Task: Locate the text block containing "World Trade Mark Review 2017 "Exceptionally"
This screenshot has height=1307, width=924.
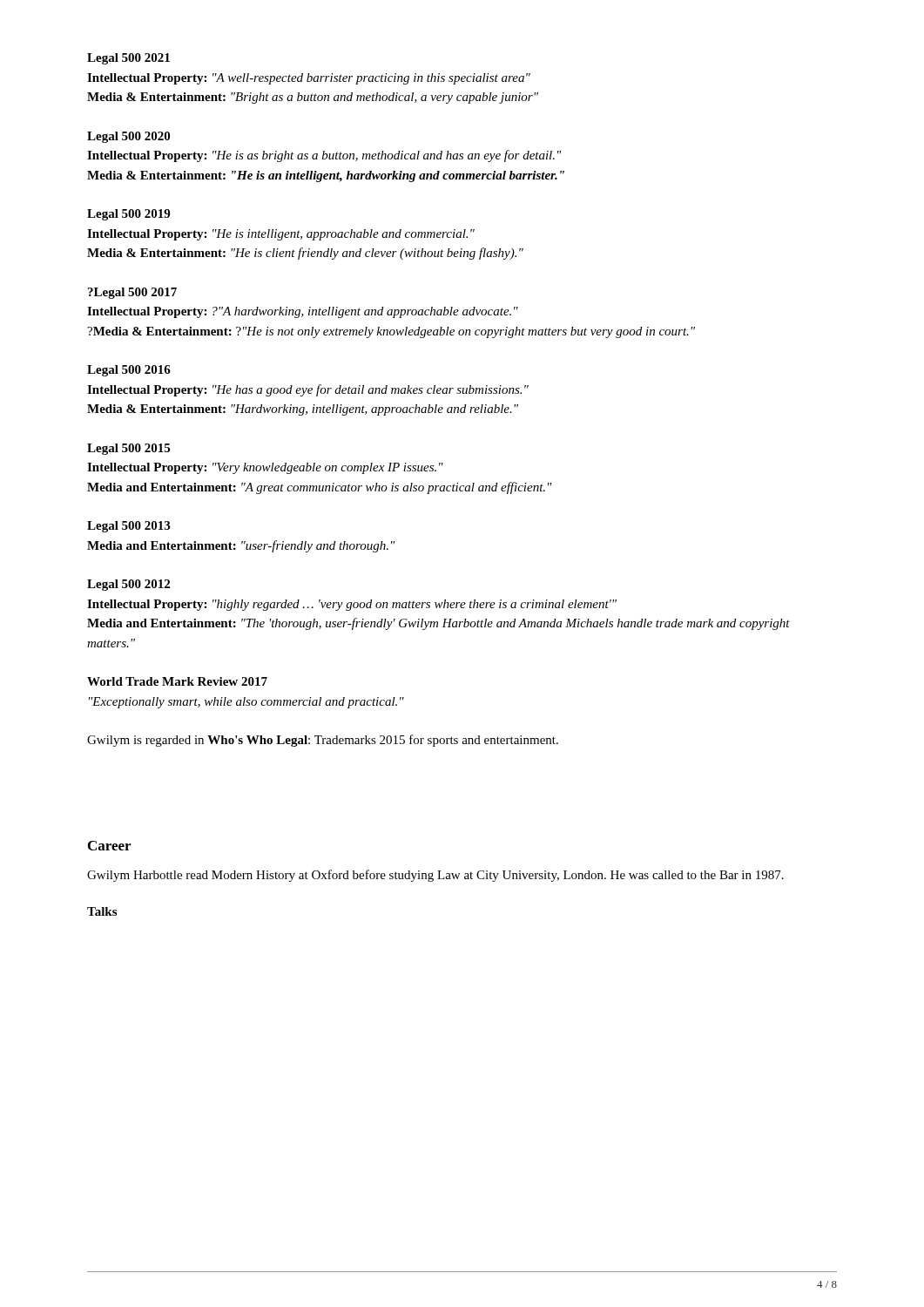Action: (x=177, y=681)
